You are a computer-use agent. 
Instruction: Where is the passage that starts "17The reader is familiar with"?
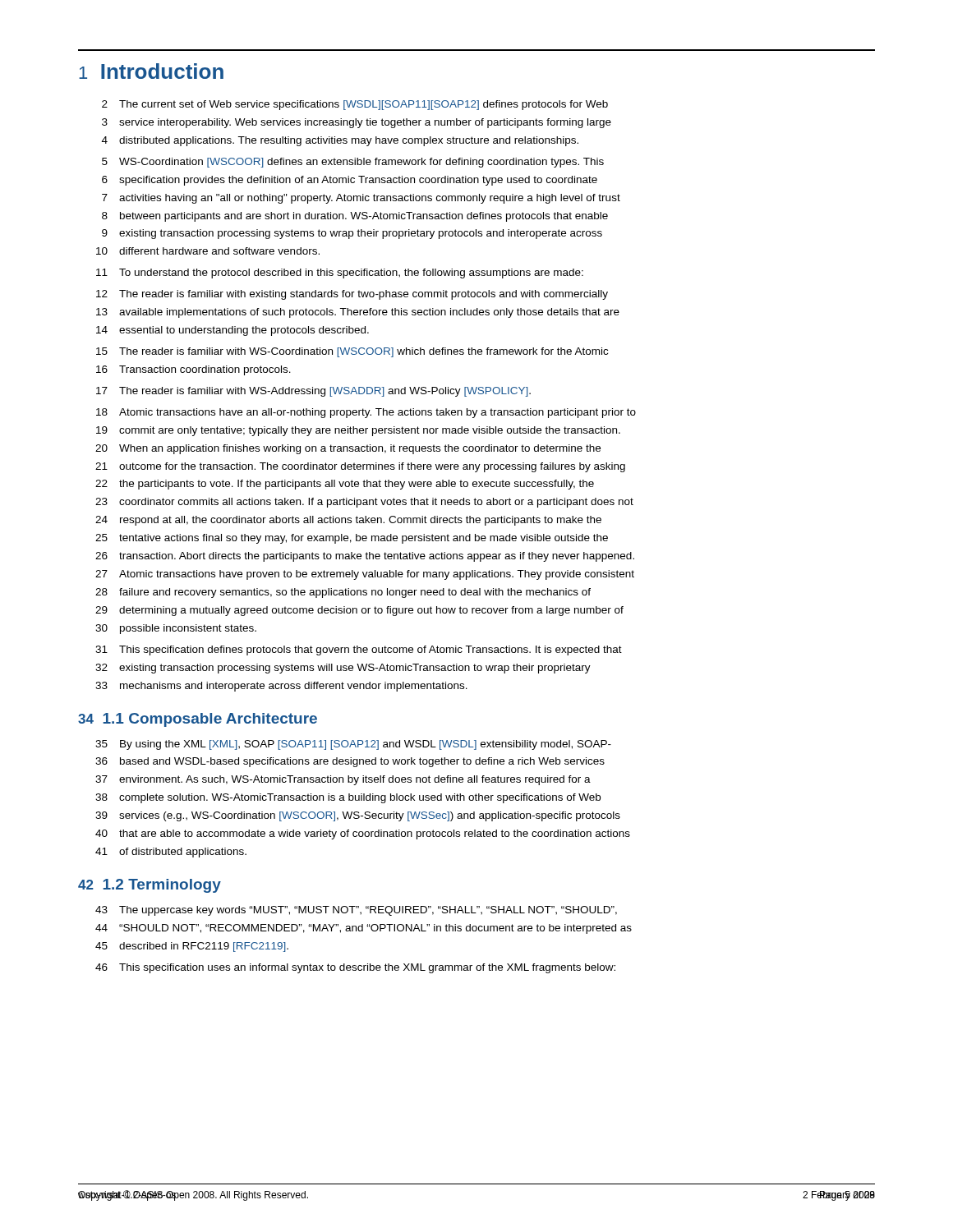(x=476, y=391)
